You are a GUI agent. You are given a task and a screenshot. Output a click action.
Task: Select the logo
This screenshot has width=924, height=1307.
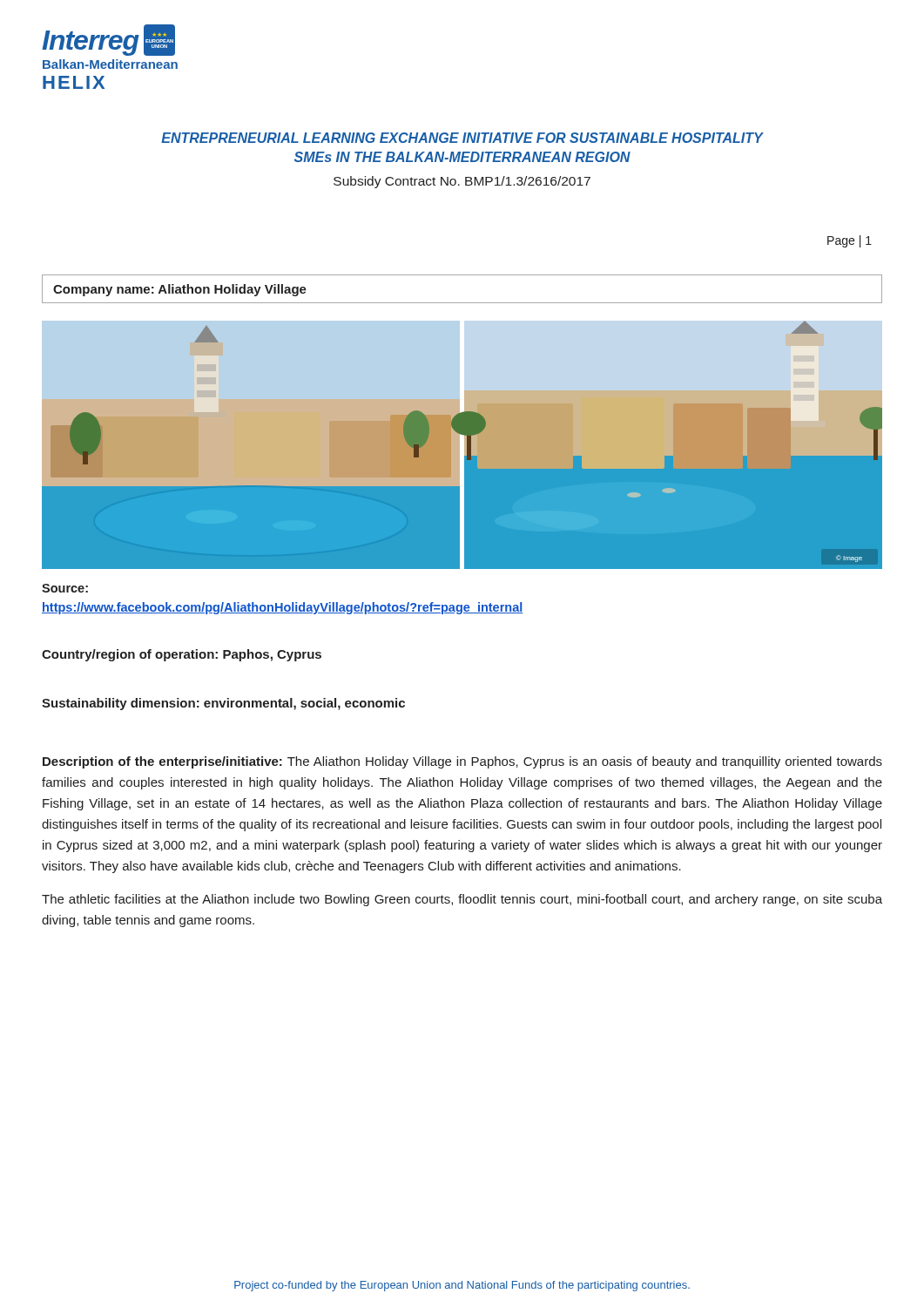[138, 59]
